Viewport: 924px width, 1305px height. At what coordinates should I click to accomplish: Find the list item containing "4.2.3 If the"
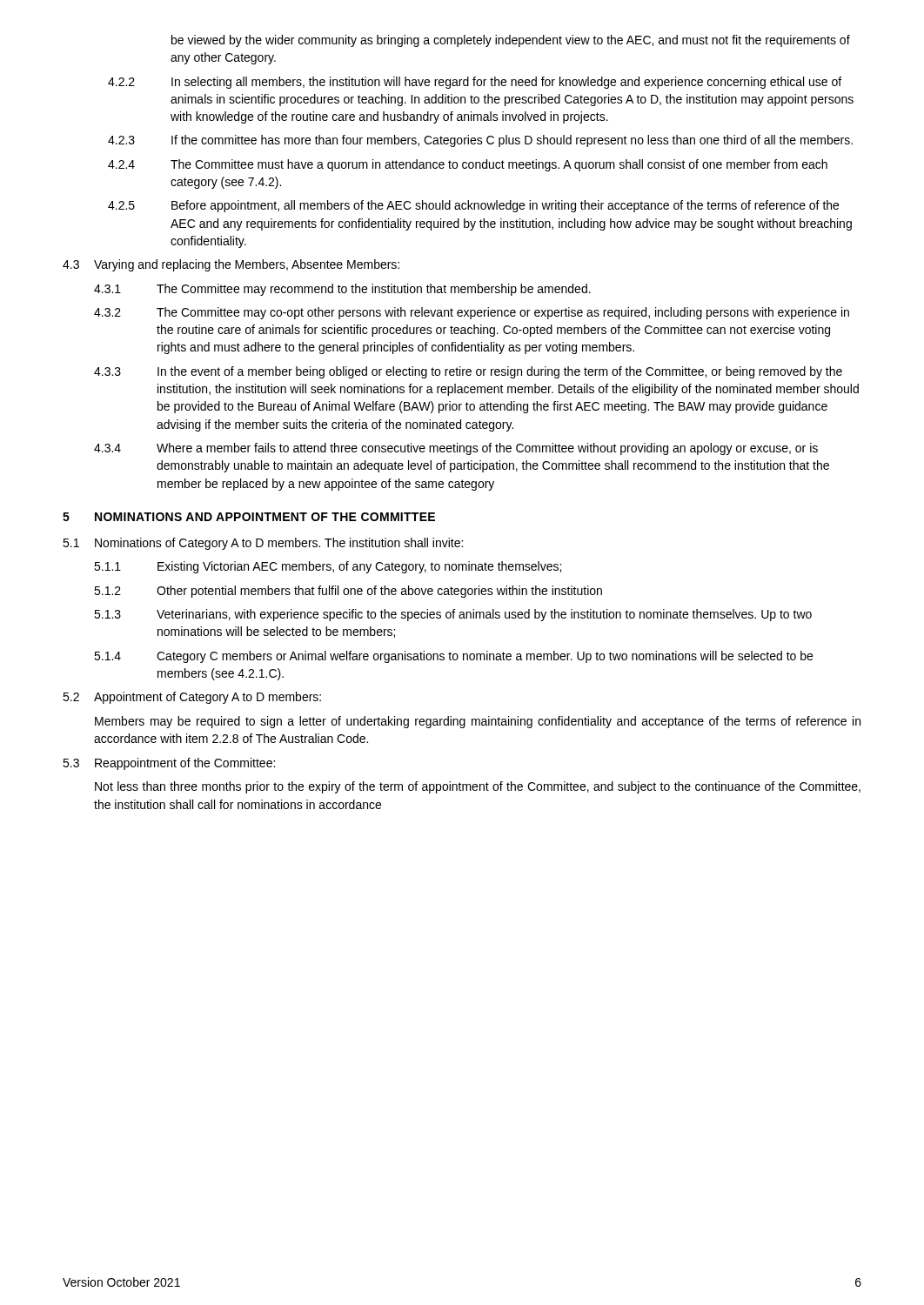[x=462, y=141]
